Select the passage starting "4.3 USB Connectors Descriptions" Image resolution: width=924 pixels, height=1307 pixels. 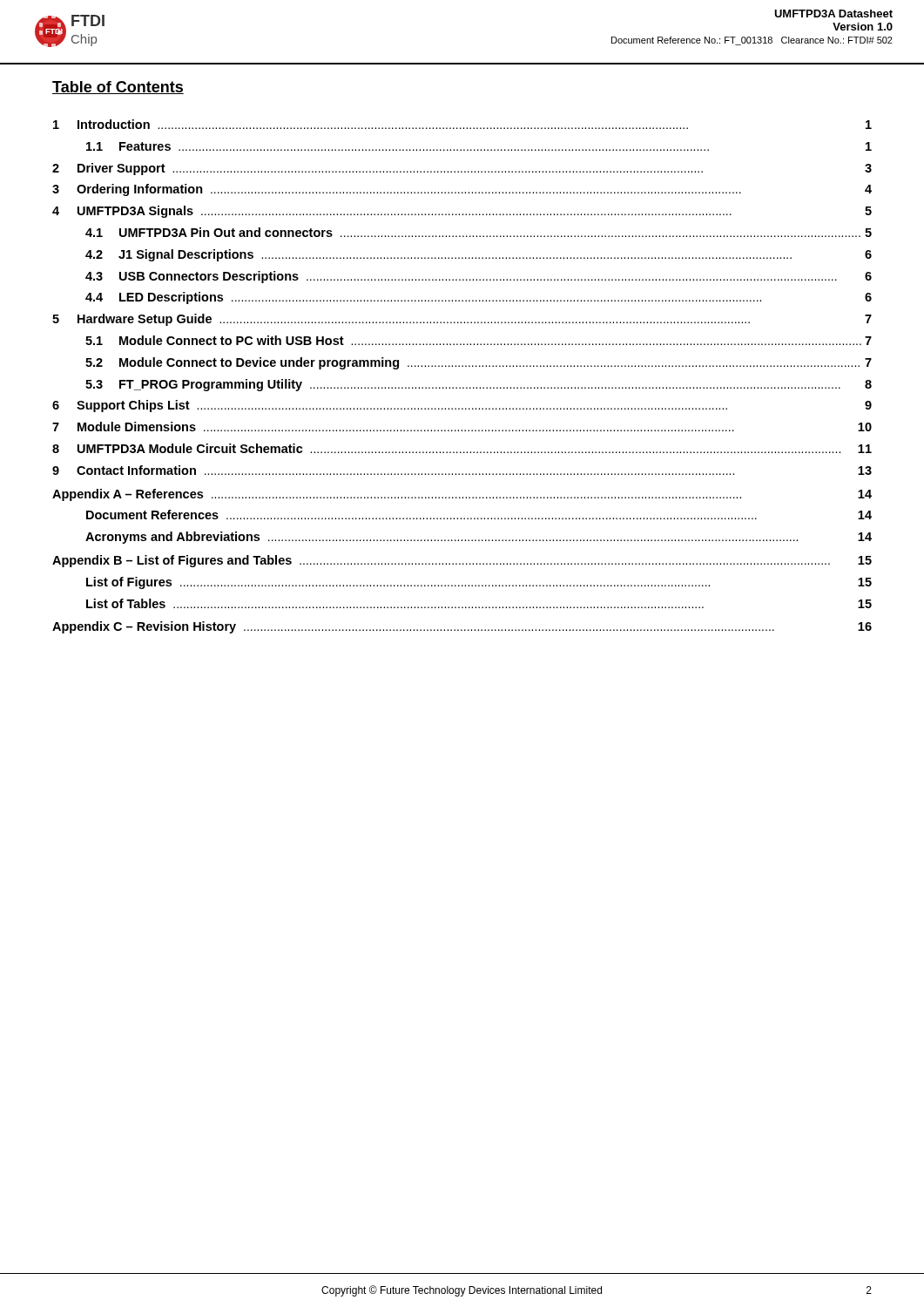(479, 276)
